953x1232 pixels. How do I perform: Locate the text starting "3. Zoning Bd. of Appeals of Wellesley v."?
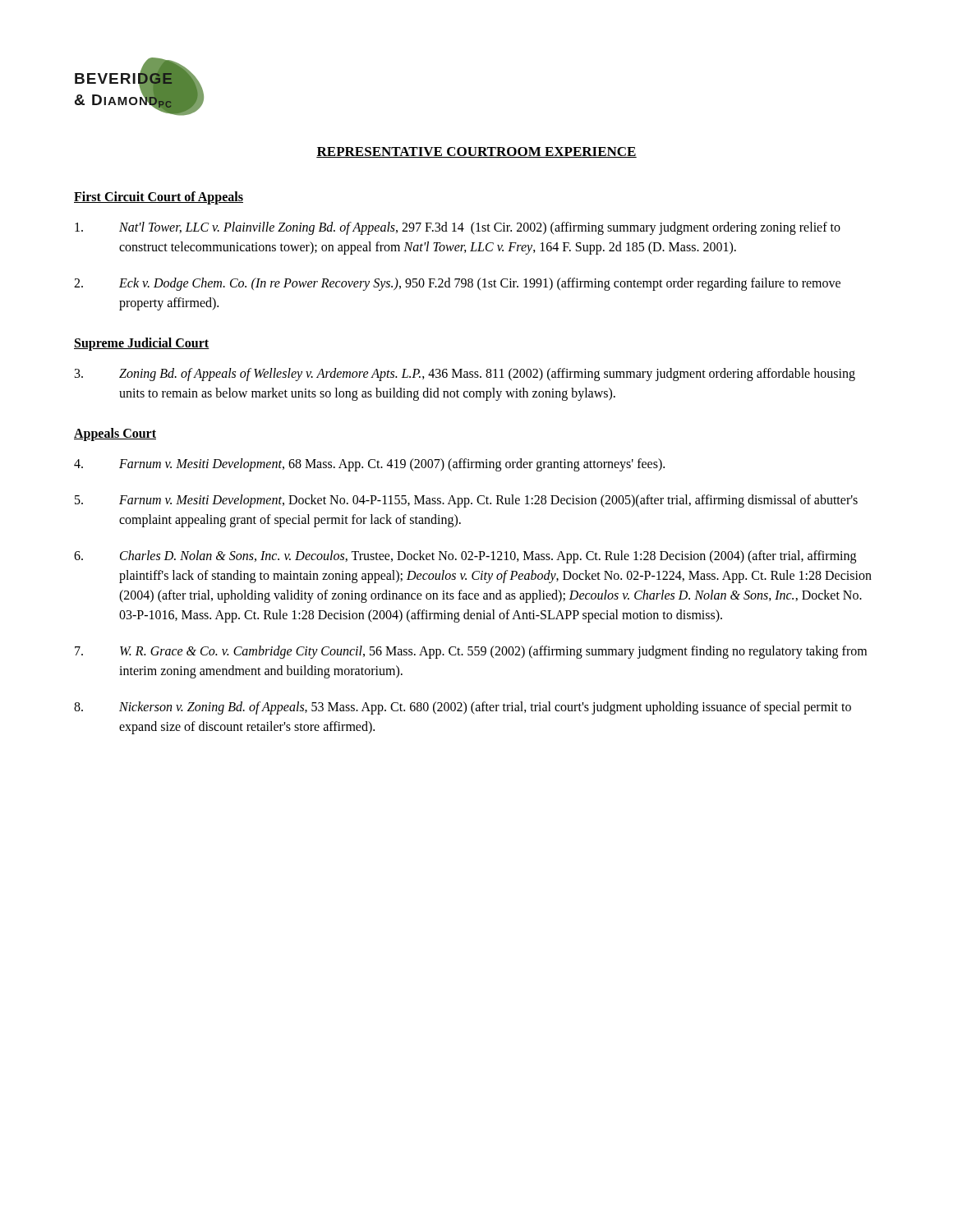(476, 384)
